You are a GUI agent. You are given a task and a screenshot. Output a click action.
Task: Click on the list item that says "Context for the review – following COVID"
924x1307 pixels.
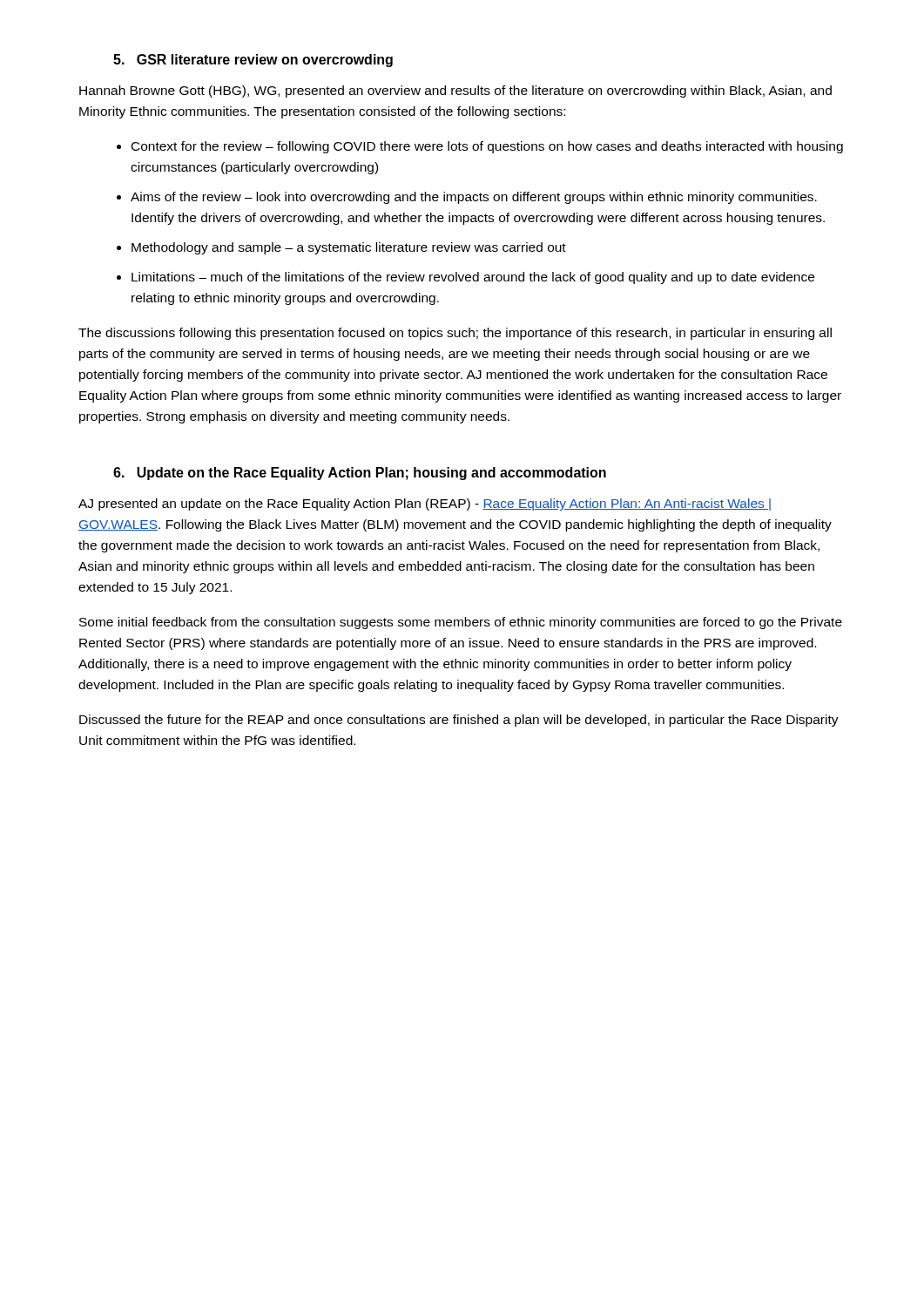[x=487, y=156]
